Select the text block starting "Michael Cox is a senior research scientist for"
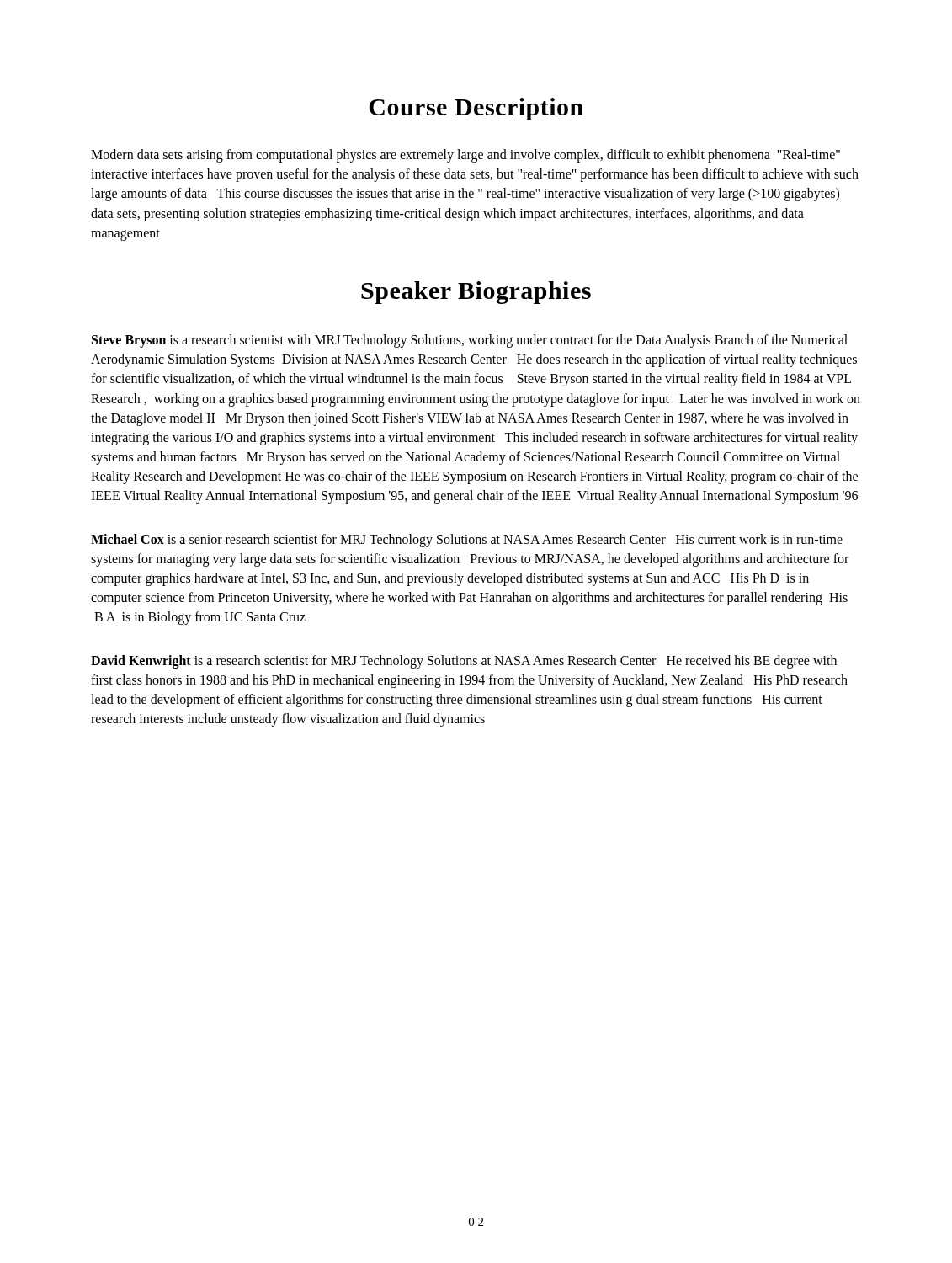The height and width of the screenshot is (1263, 952). click(470, 578)
